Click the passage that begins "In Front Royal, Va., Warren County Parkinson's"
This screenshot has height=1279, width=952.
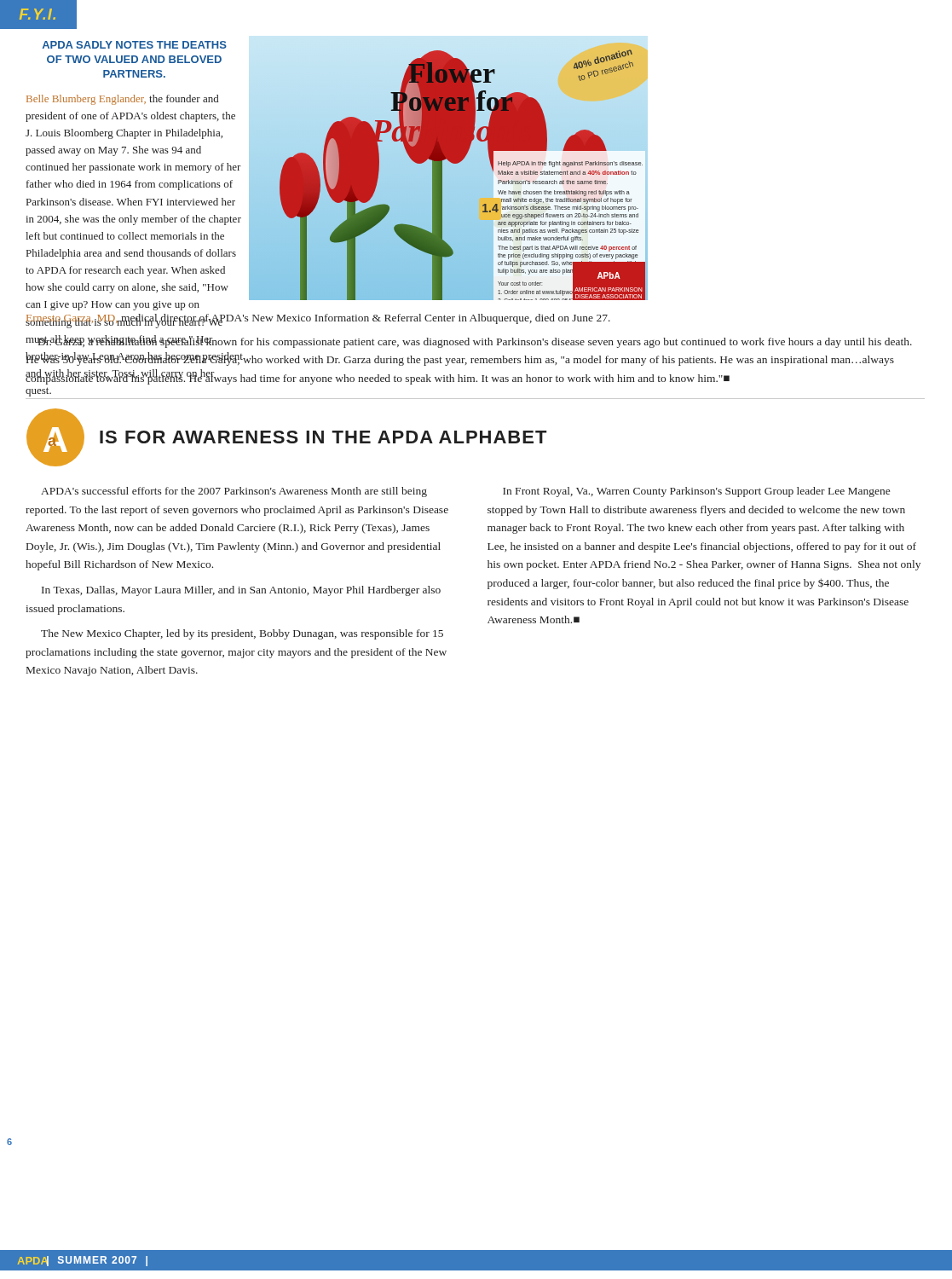coord(706,555)
